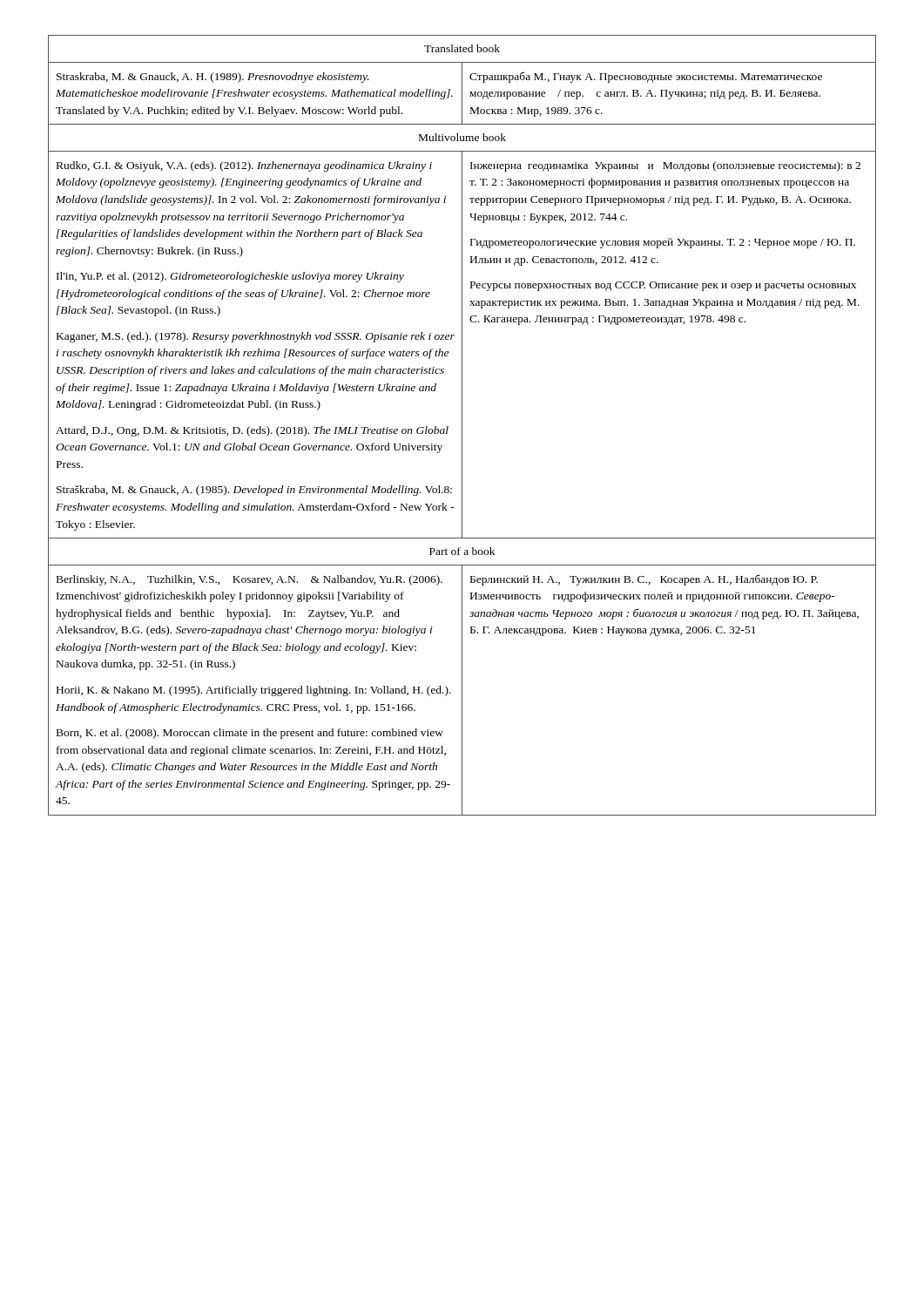The image size is (924, 1307).
Task: Click on the section header that reads "Part of a book"
Action: 462,551
